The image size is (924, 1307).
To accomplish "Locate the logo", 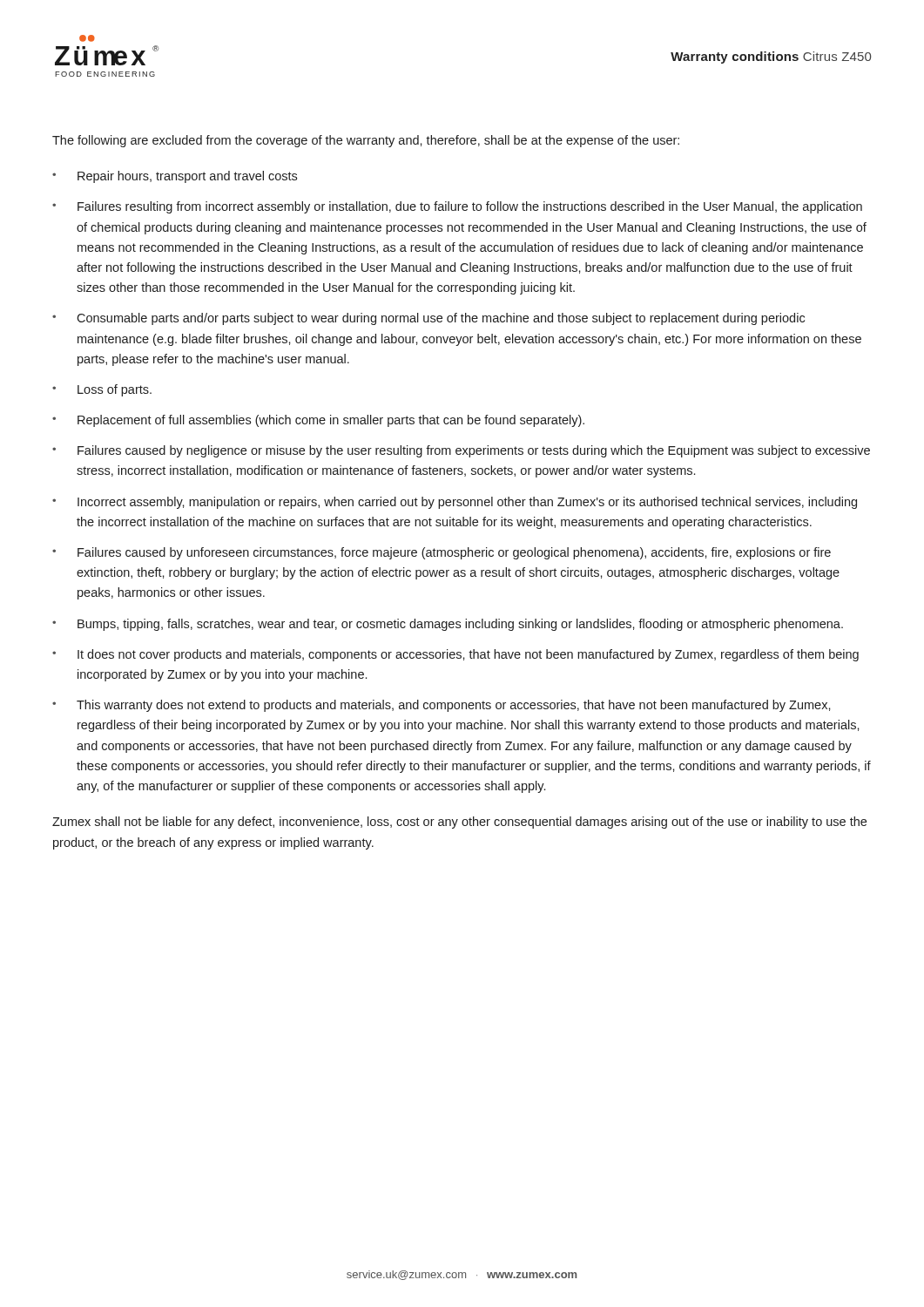I will 109,59.
